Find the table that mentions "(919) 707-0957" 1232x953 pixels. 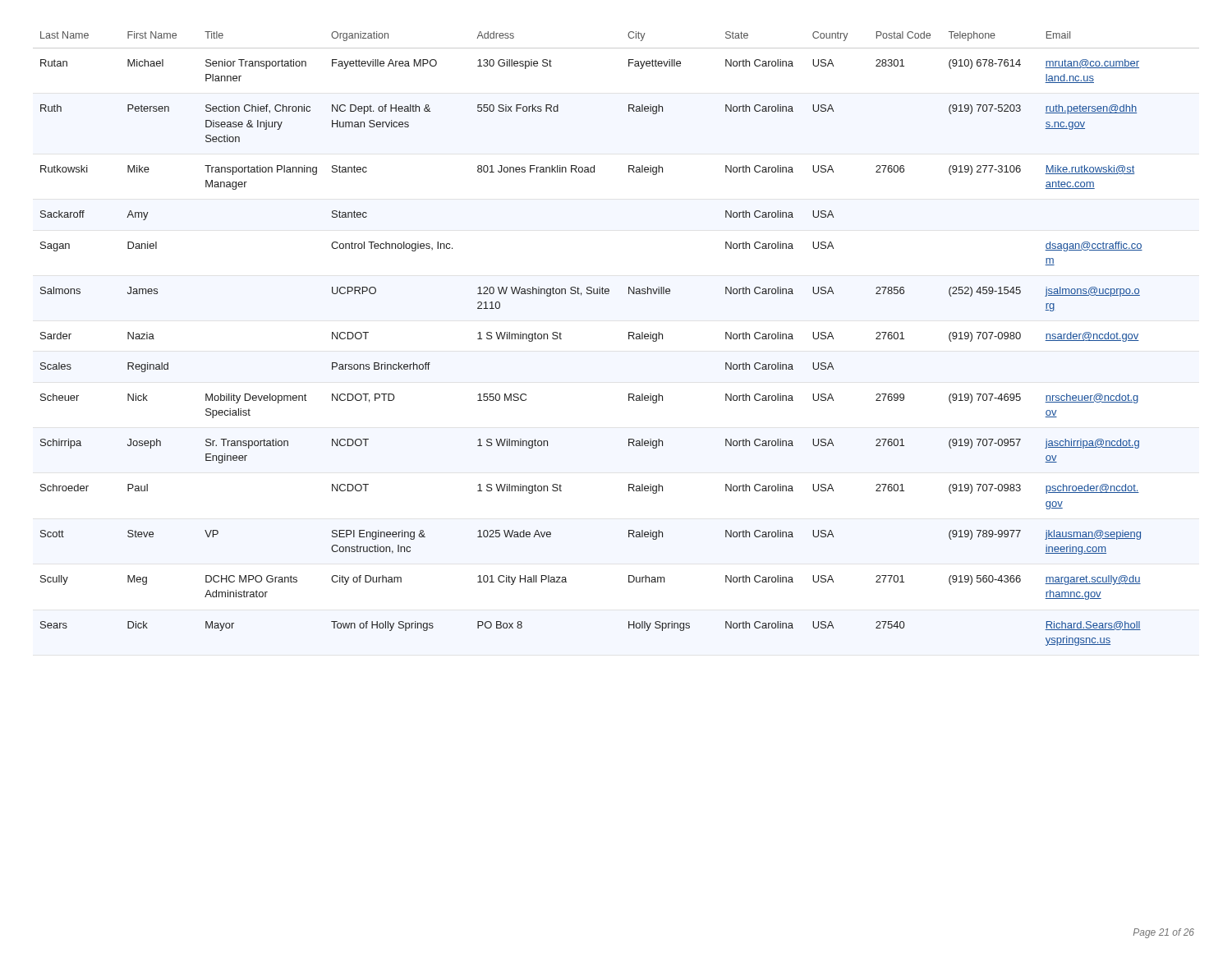click(616, 340)
